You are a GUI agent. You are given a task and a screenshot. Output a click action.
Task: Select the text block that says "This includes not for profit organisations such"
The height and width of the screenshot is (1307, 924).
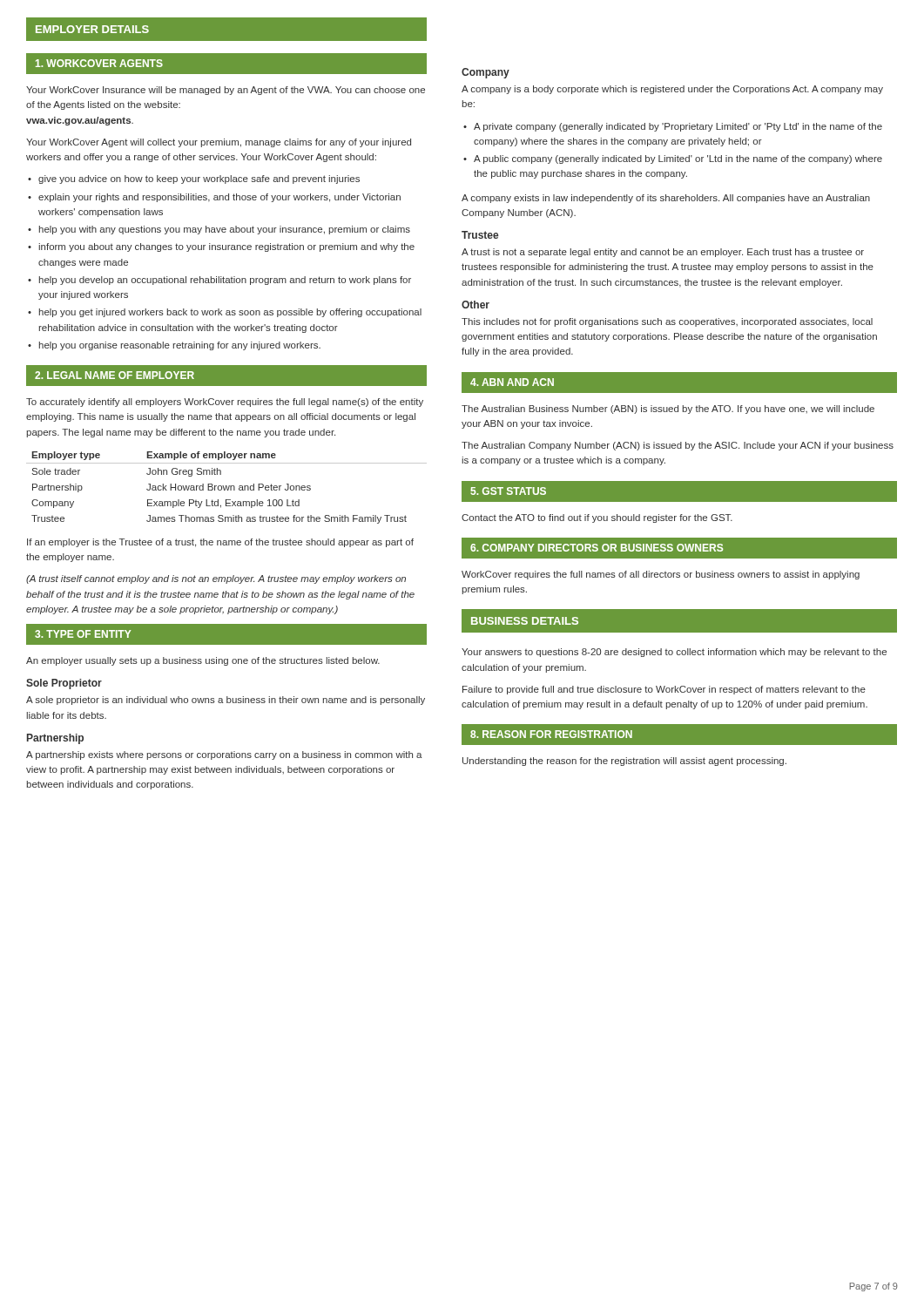[669, 336]
